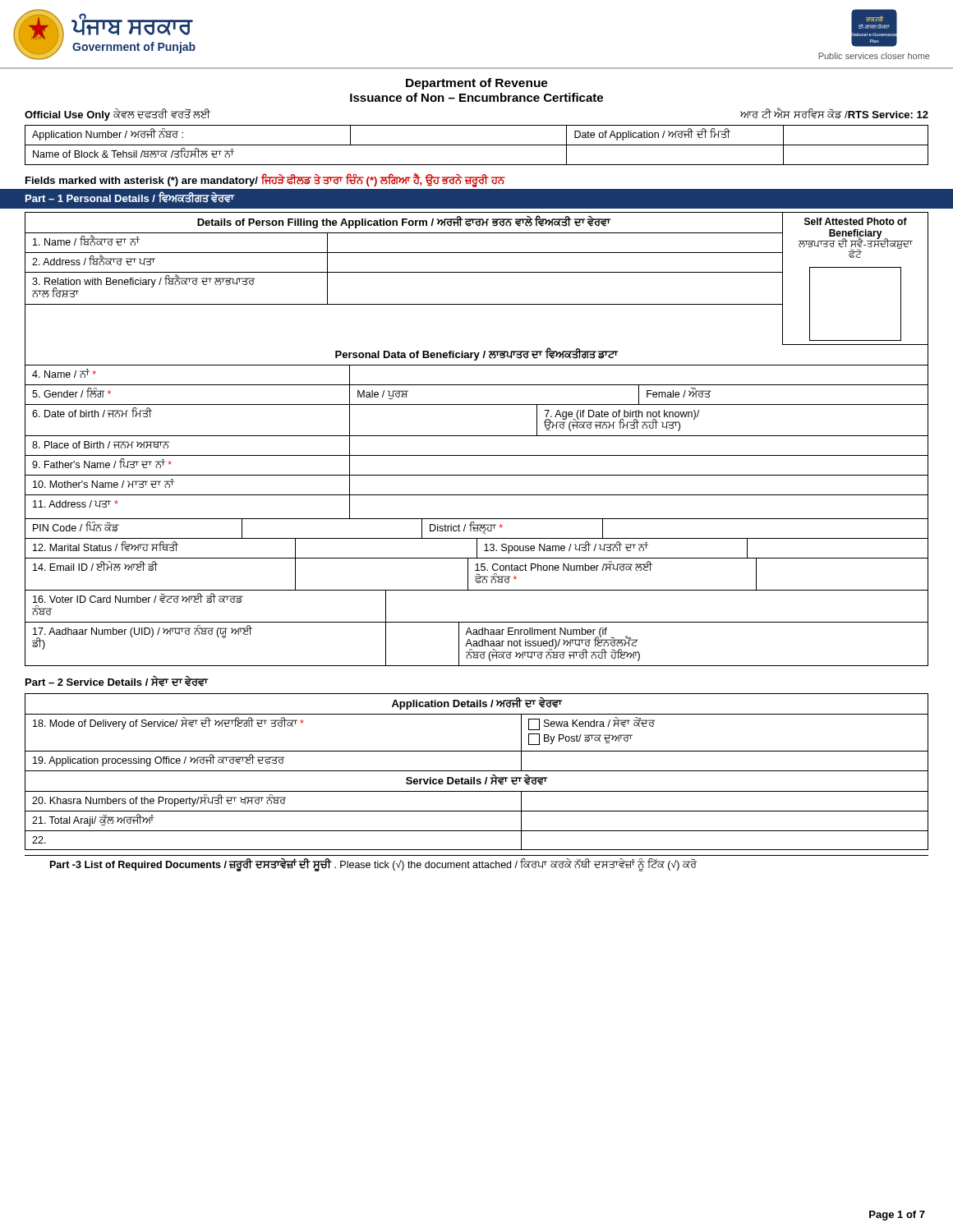Image resolution: width=953 pixels, height=1232 pixels.
Task: Find the title on this page that starts "Department of Revenue Issuance of Non – Encumbrance"
Action: click(476, 90)
